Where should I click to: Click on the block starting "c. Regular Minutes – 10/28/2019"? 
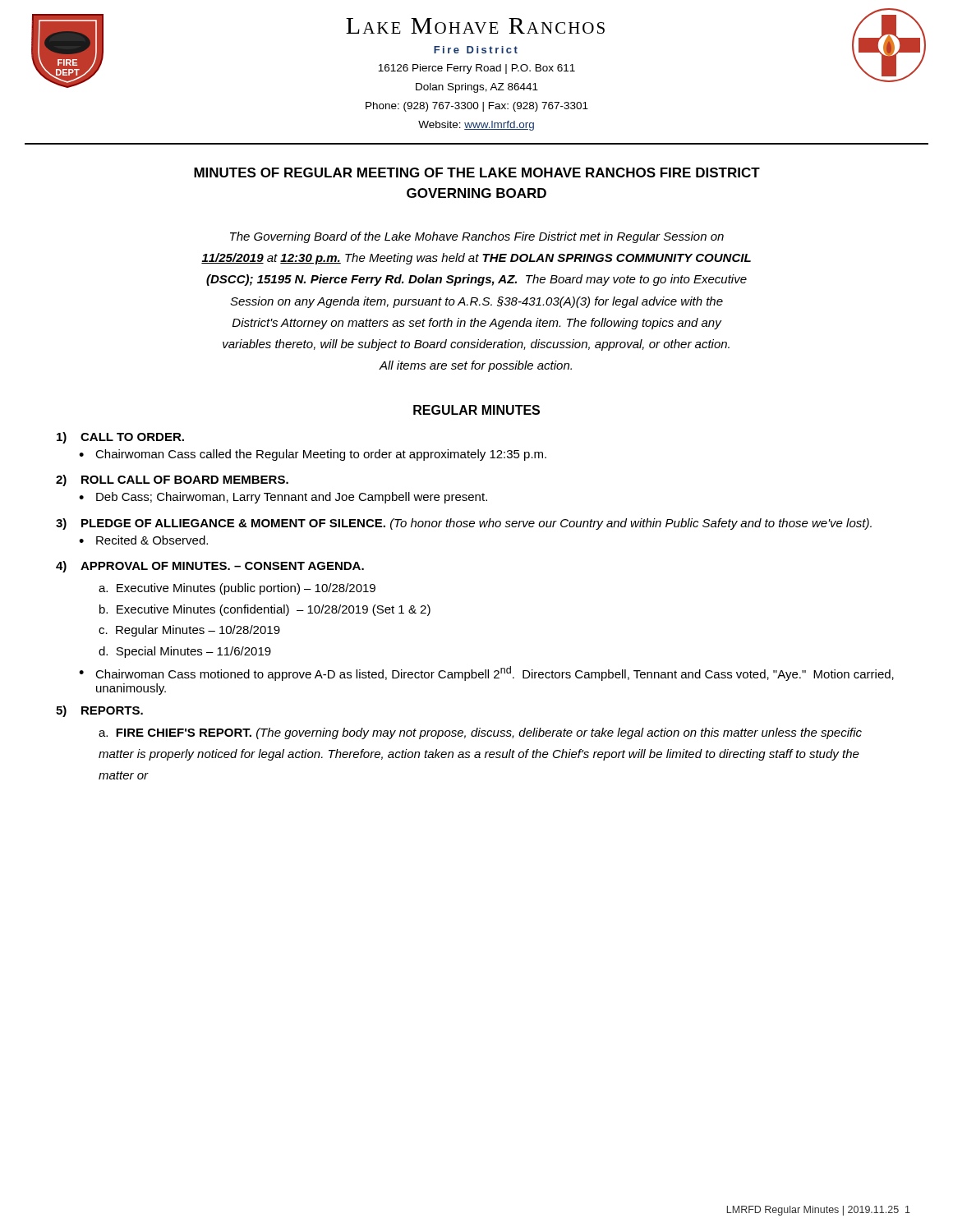pyautogui.click(x=189, y=630)
